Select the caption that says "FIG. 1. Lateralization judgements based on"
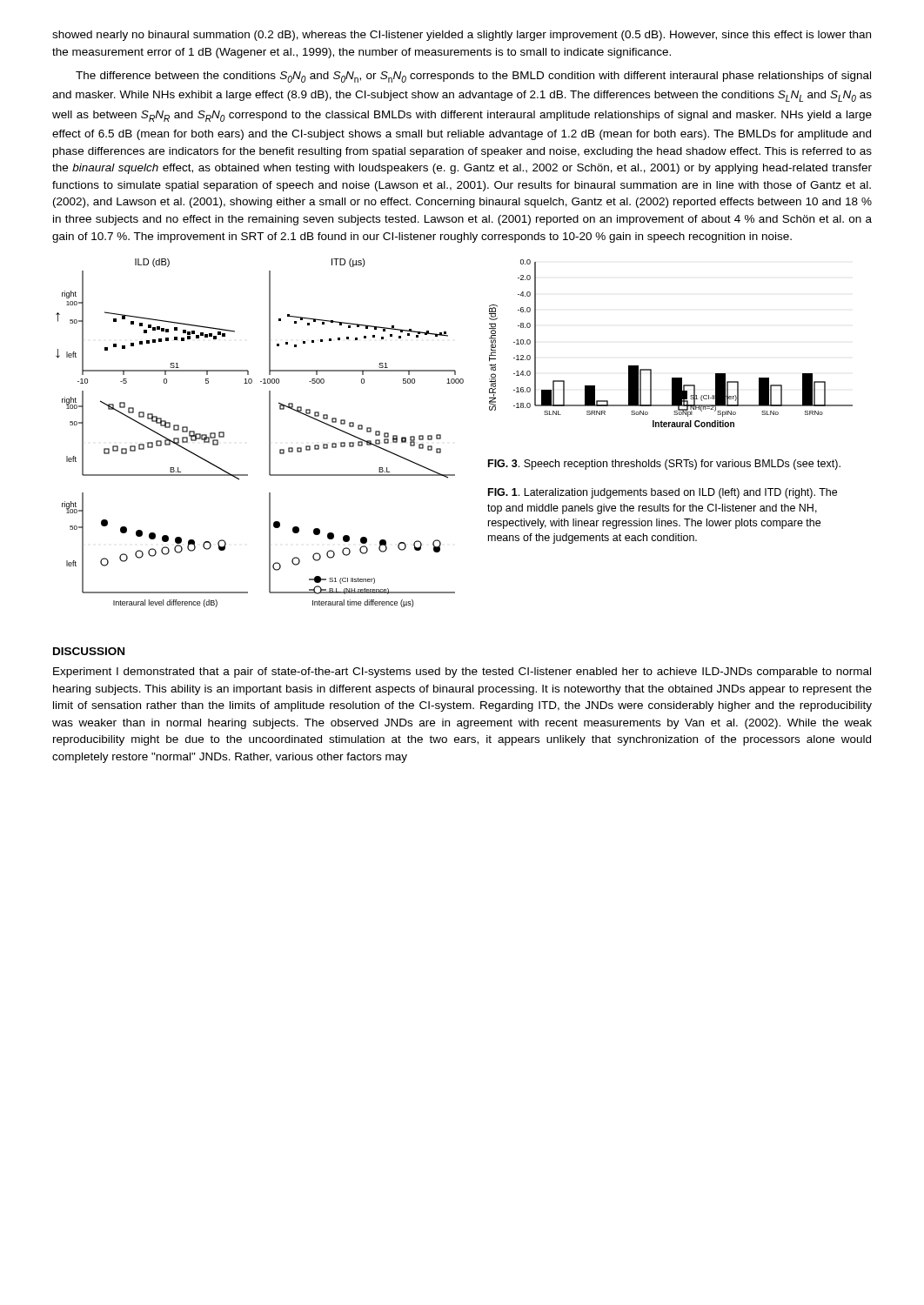 pyautogui.click(x=662, y=515)
